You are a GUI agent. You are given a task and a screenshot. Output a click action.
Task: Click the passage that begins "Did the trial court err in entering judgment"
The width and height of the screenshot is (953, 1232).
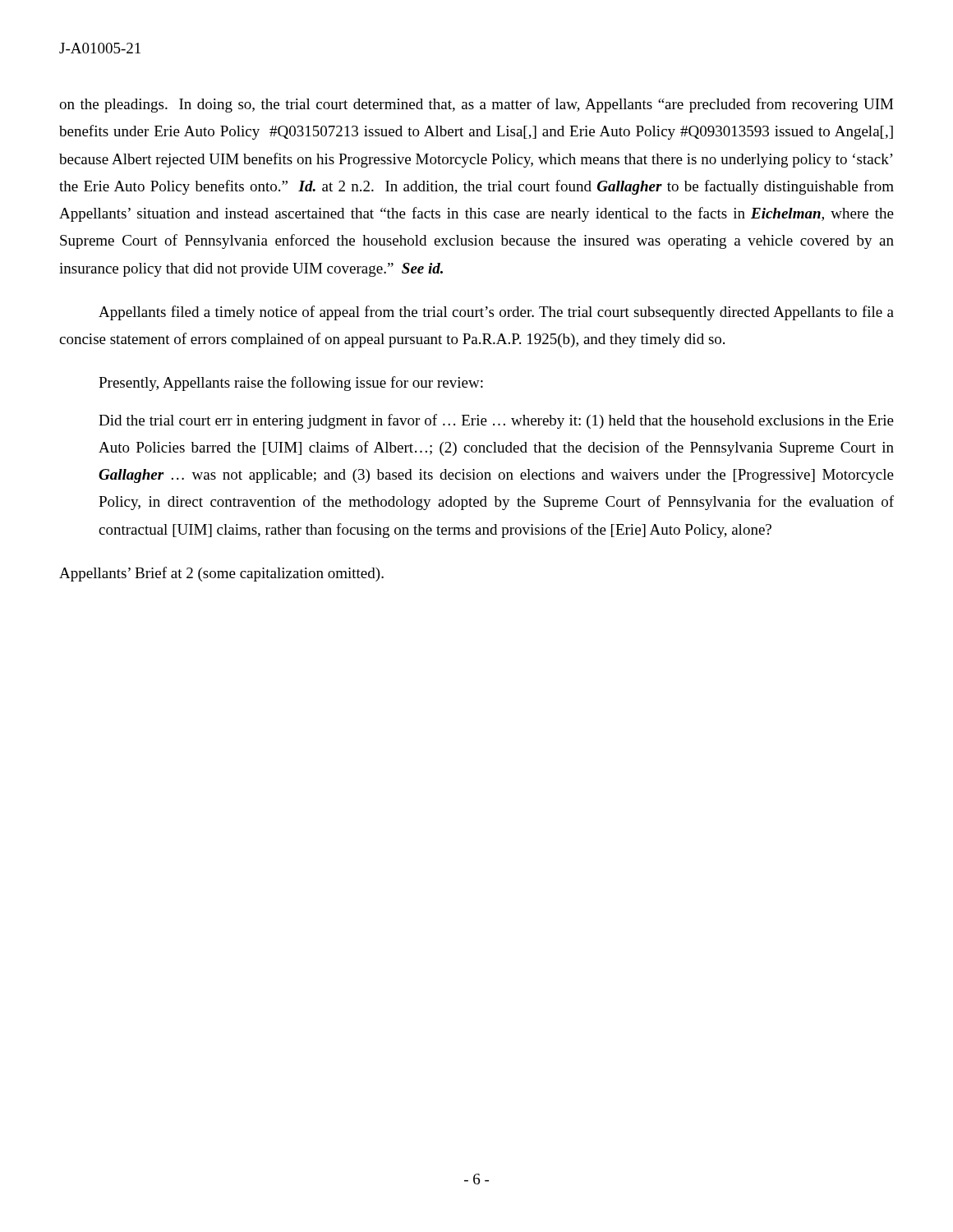(496, 474)
